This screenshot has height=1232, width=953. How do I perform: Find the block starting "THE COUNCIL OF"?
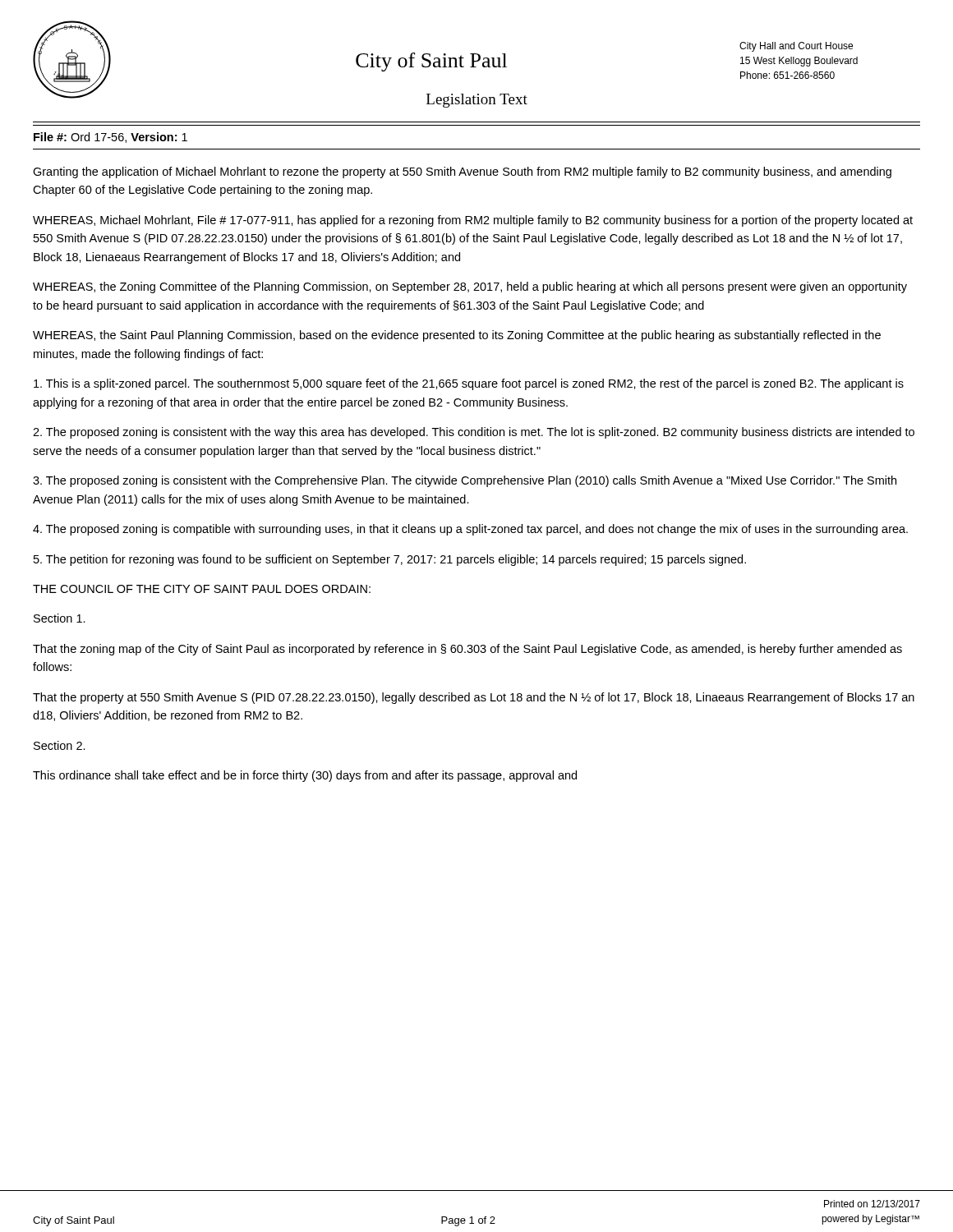pyautogui.click(x=202, y=589)
